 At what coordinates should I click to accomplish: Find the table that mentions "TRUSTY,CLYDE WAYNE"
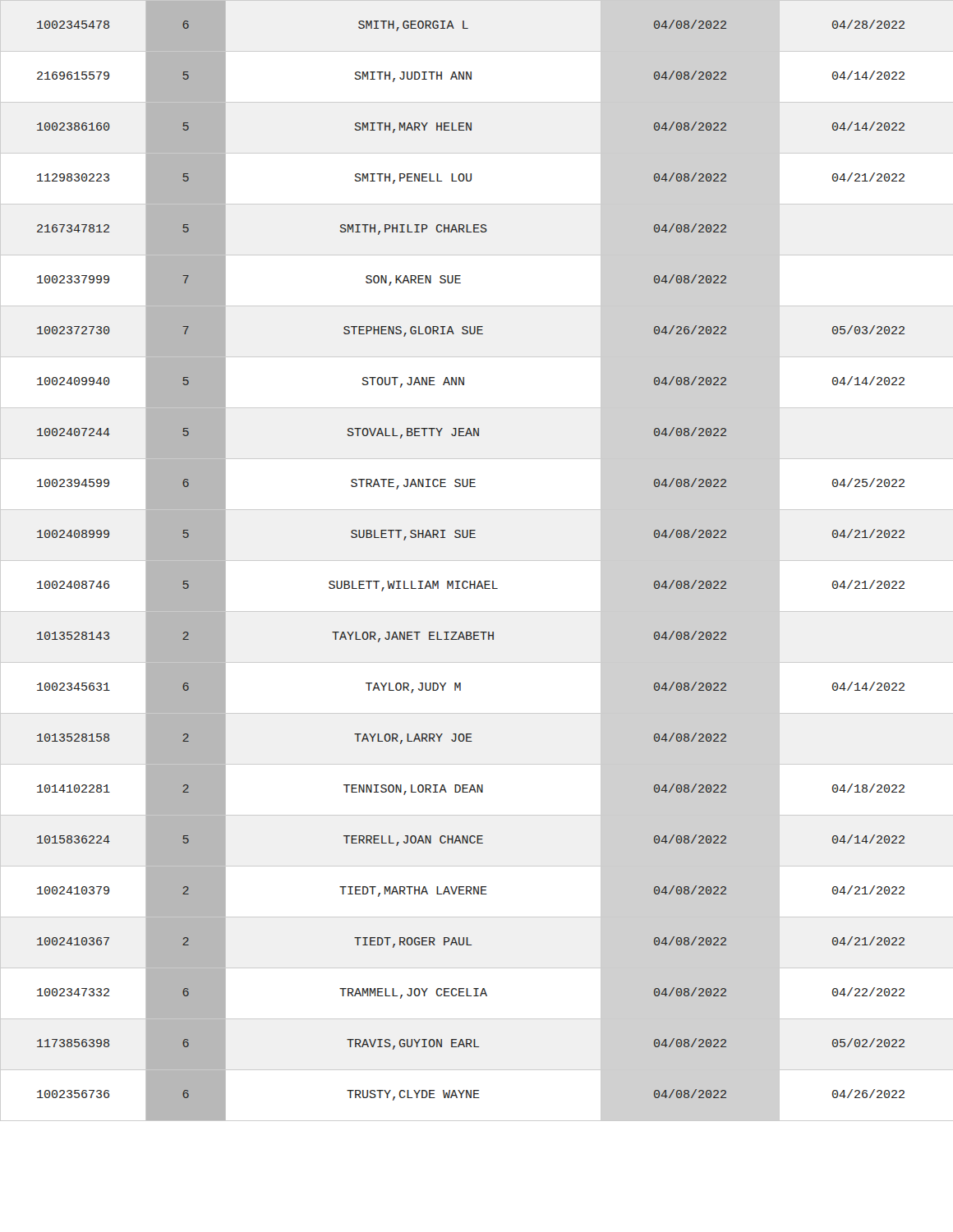pyautogui.click(x=476, y=561)
